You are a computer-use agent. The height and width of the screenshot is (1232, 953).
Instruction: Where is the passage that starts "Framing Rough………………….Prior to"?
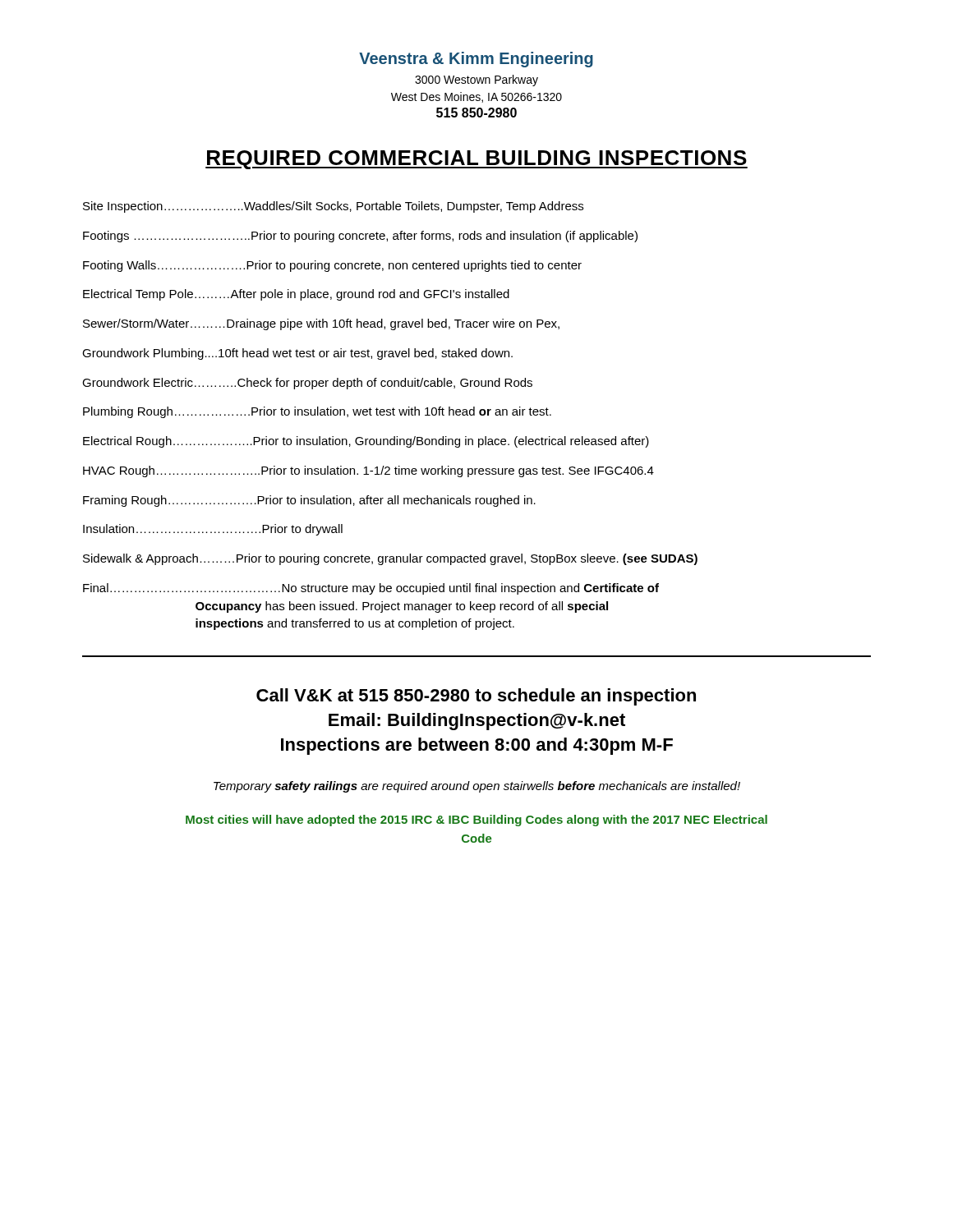pos(309,499)
